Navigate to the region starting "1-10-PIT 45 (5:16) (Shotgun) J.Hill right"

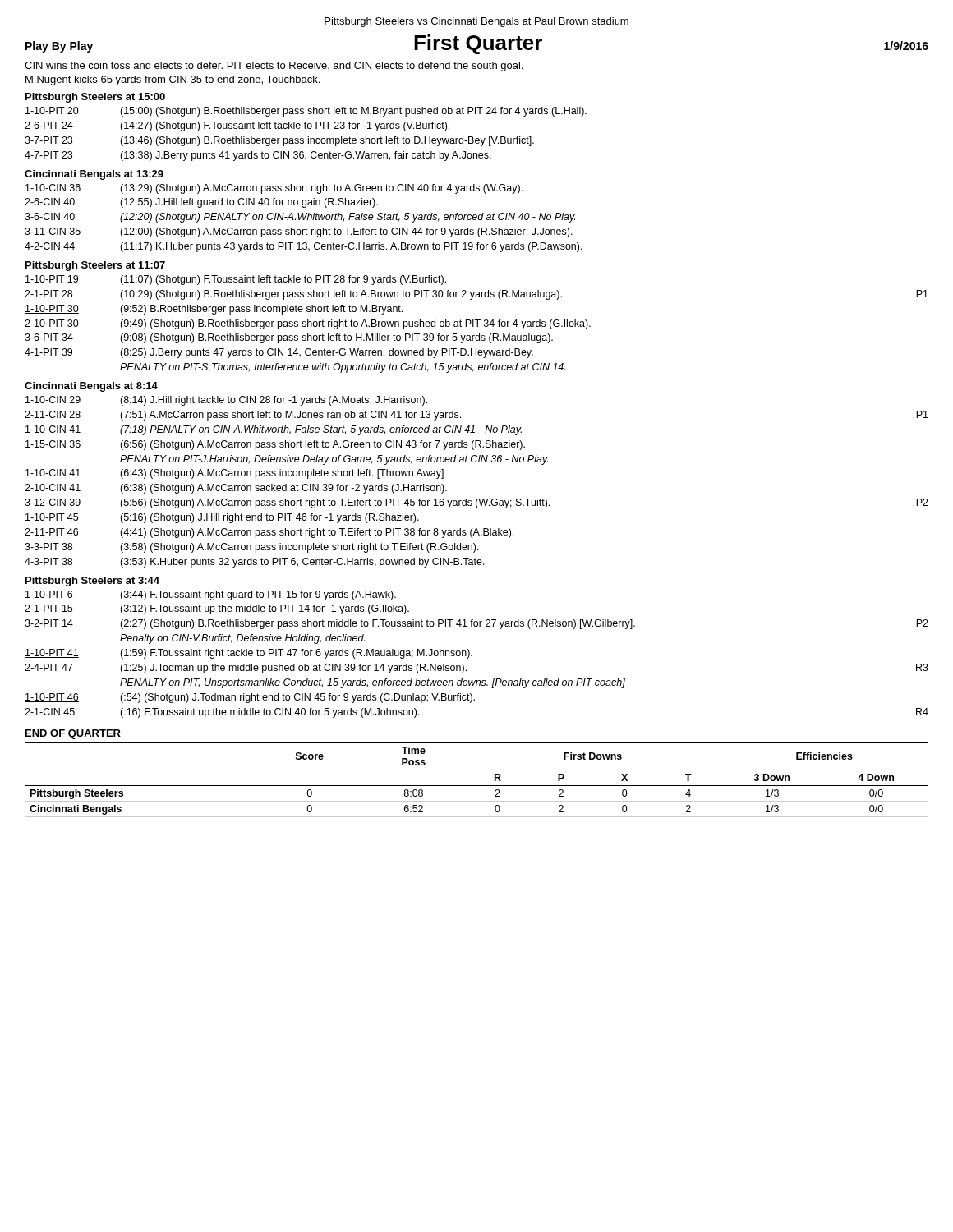[464, 518]
